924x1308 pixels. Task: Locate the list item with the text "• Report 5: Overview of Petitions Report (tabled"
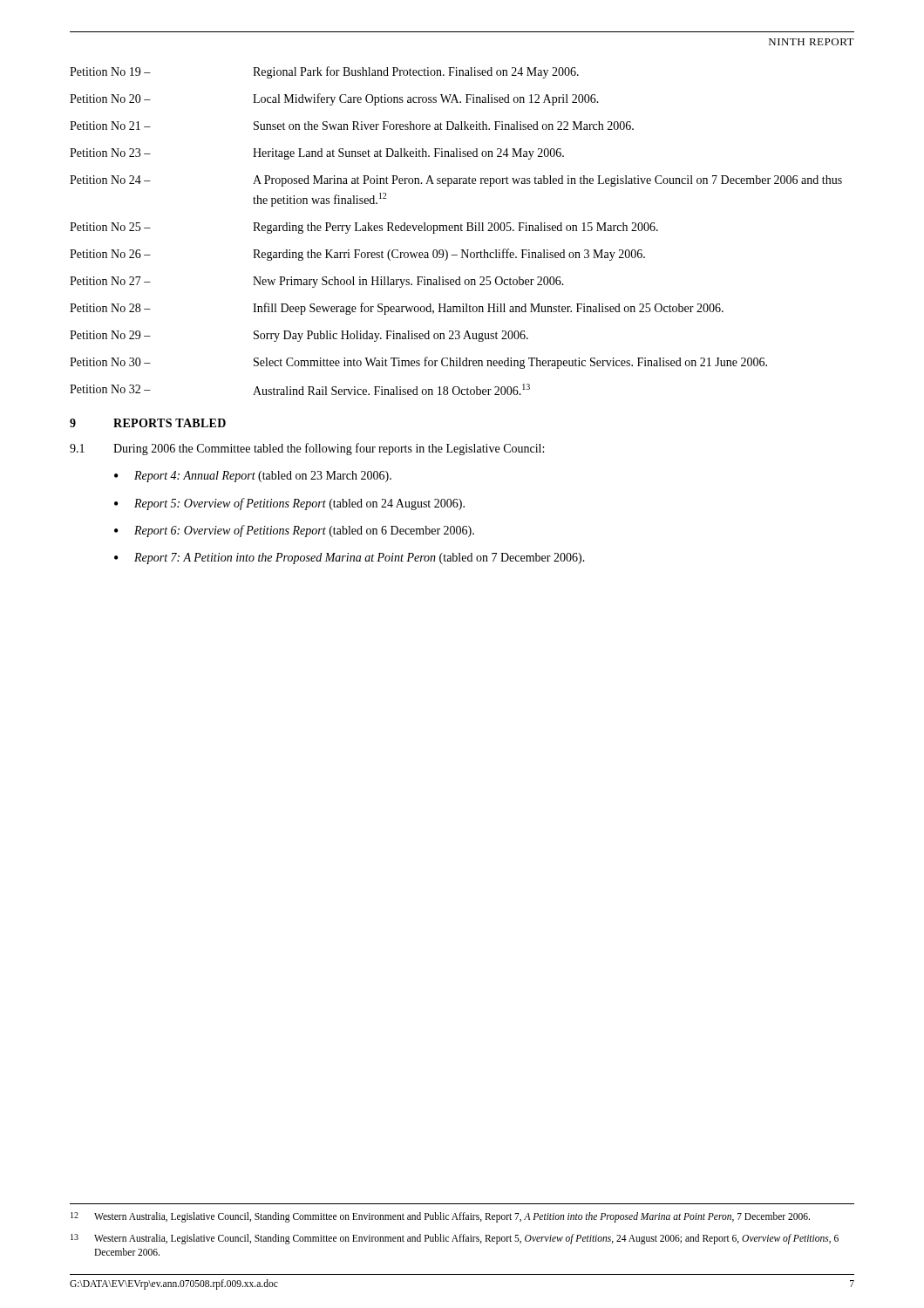(289, 504)
